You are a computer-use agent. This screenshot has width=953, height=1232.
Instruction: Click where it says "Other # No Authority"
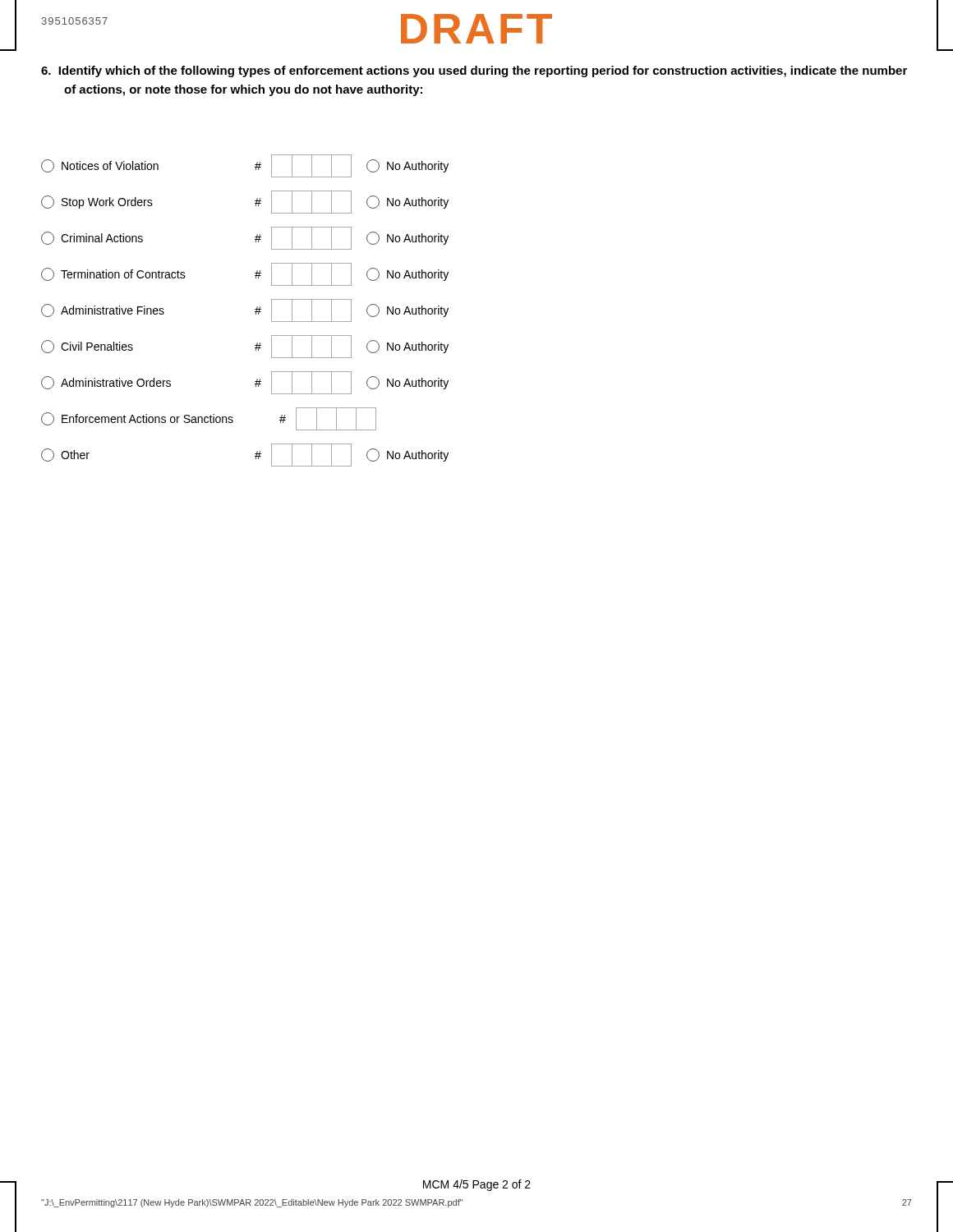[245, 455]
